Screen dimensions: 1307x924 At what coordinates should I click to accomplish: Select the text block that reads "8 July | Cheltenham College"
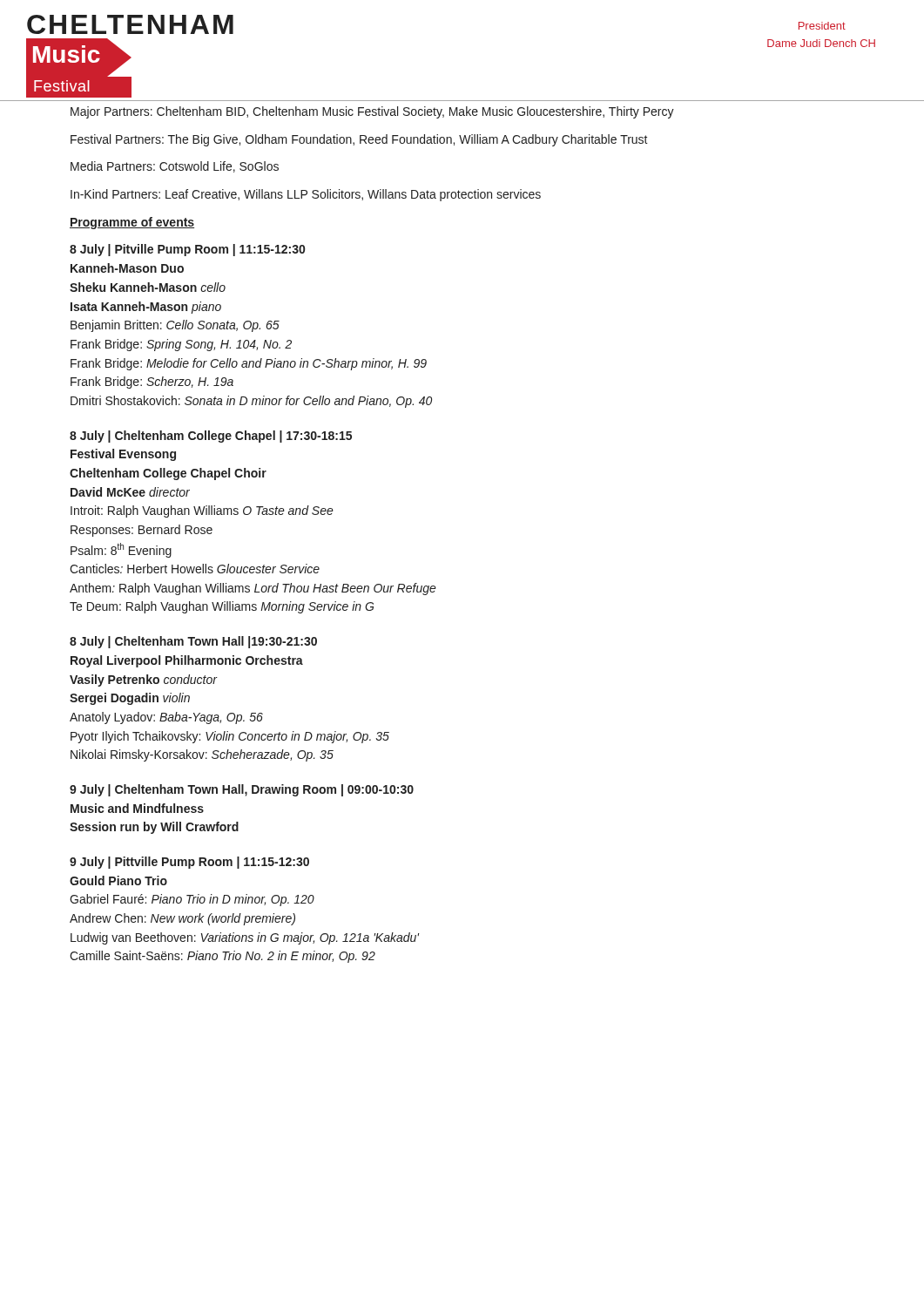click(x=211, y=437)
